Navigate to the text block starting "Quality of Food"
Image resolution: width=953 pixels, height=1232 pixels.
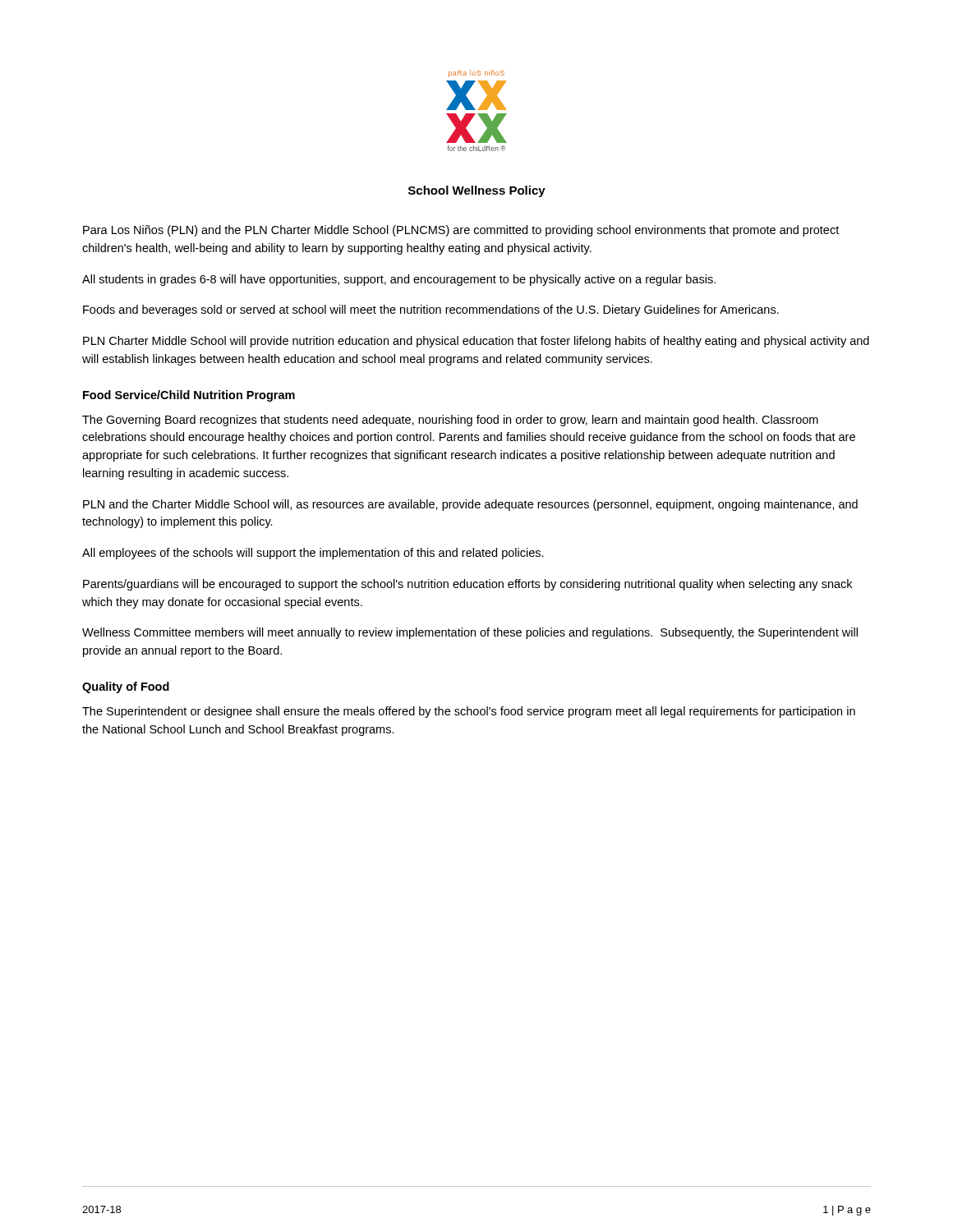(126, 686)
